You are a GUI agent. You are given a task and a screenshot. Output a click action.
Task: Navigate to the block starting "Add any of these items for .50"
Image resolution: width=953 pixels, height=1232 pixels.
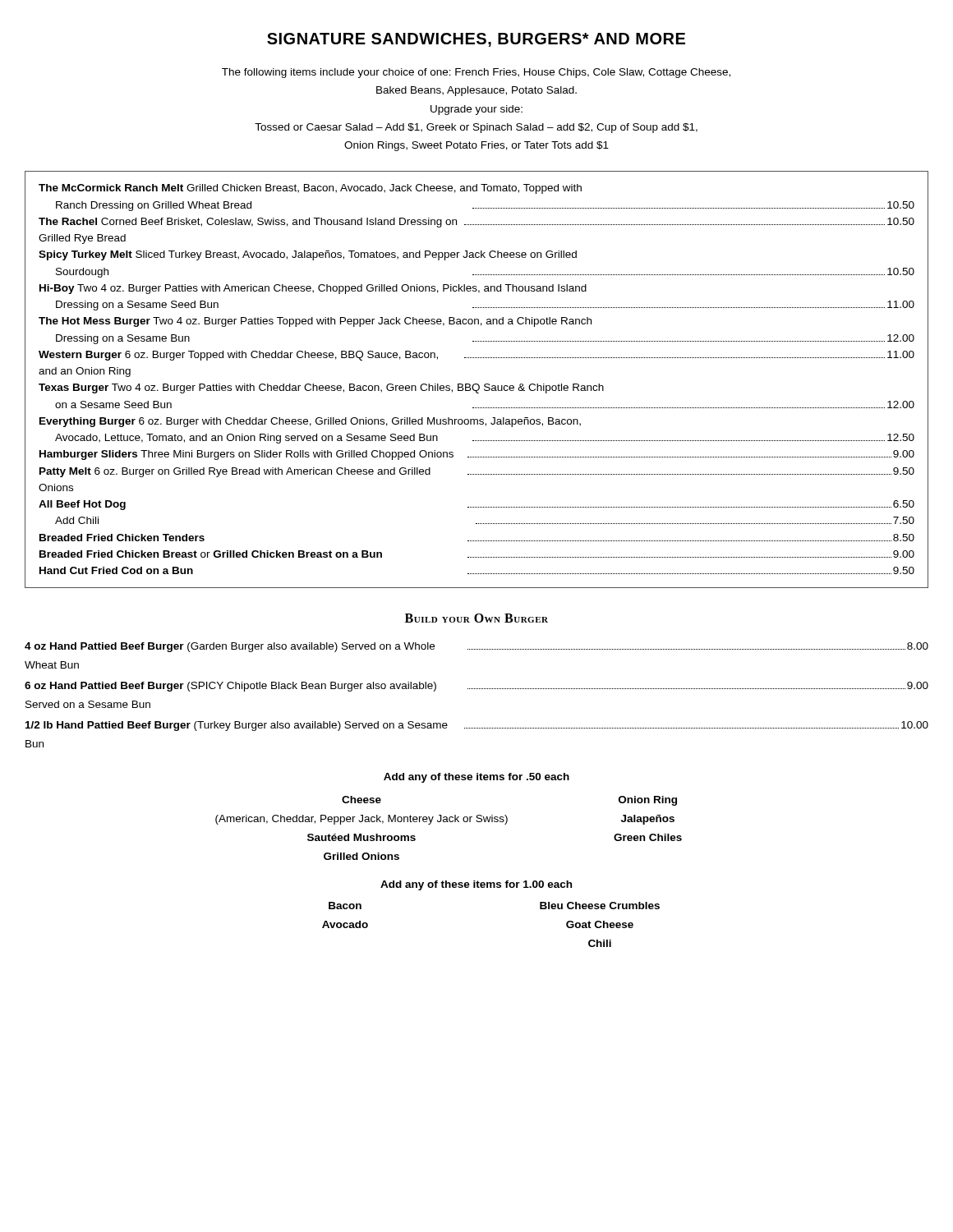(476, 777)
